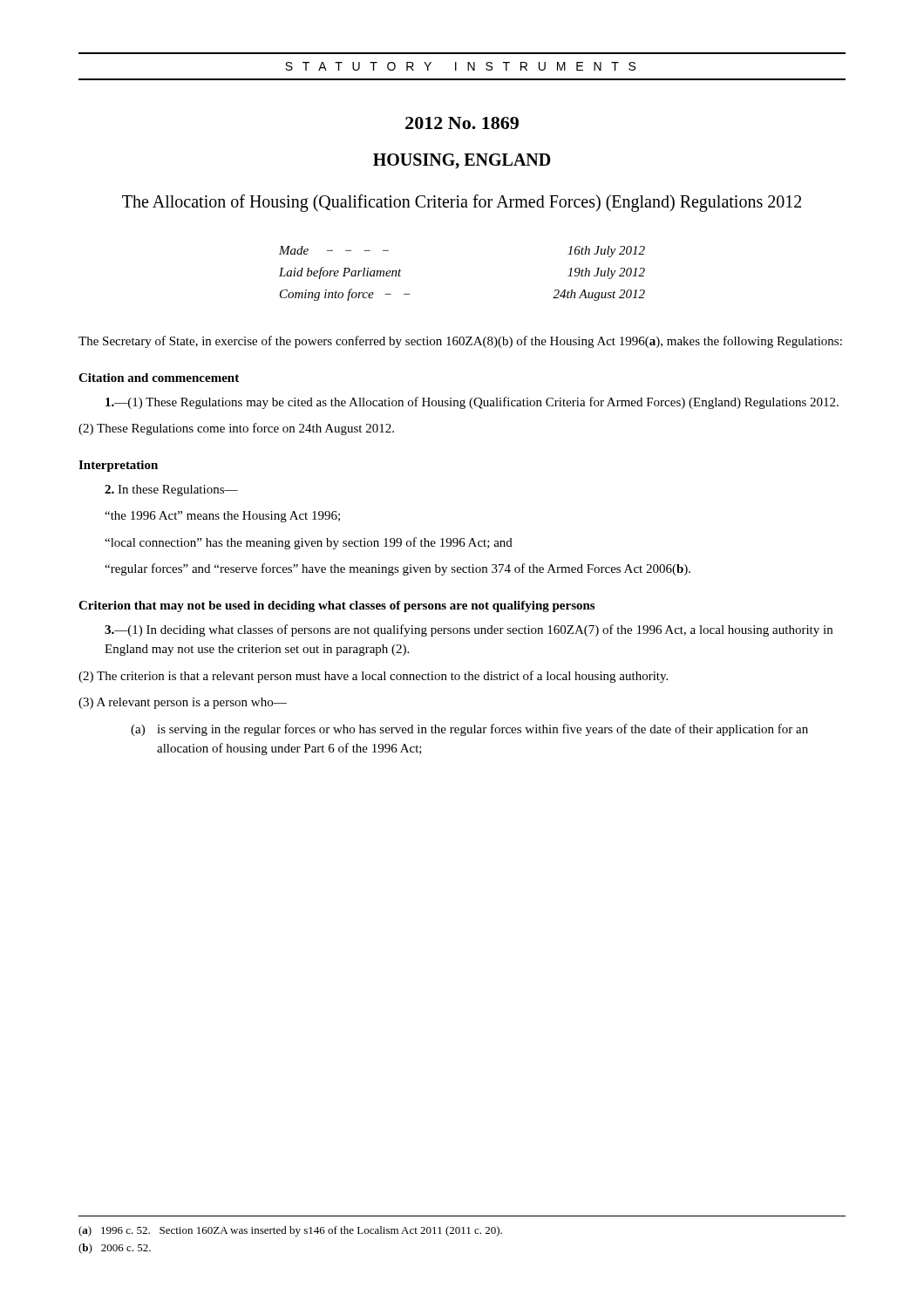924x1308 pixels.
Task: Find the text block that says "(2) The criterion"
Action: pos(374,675)
